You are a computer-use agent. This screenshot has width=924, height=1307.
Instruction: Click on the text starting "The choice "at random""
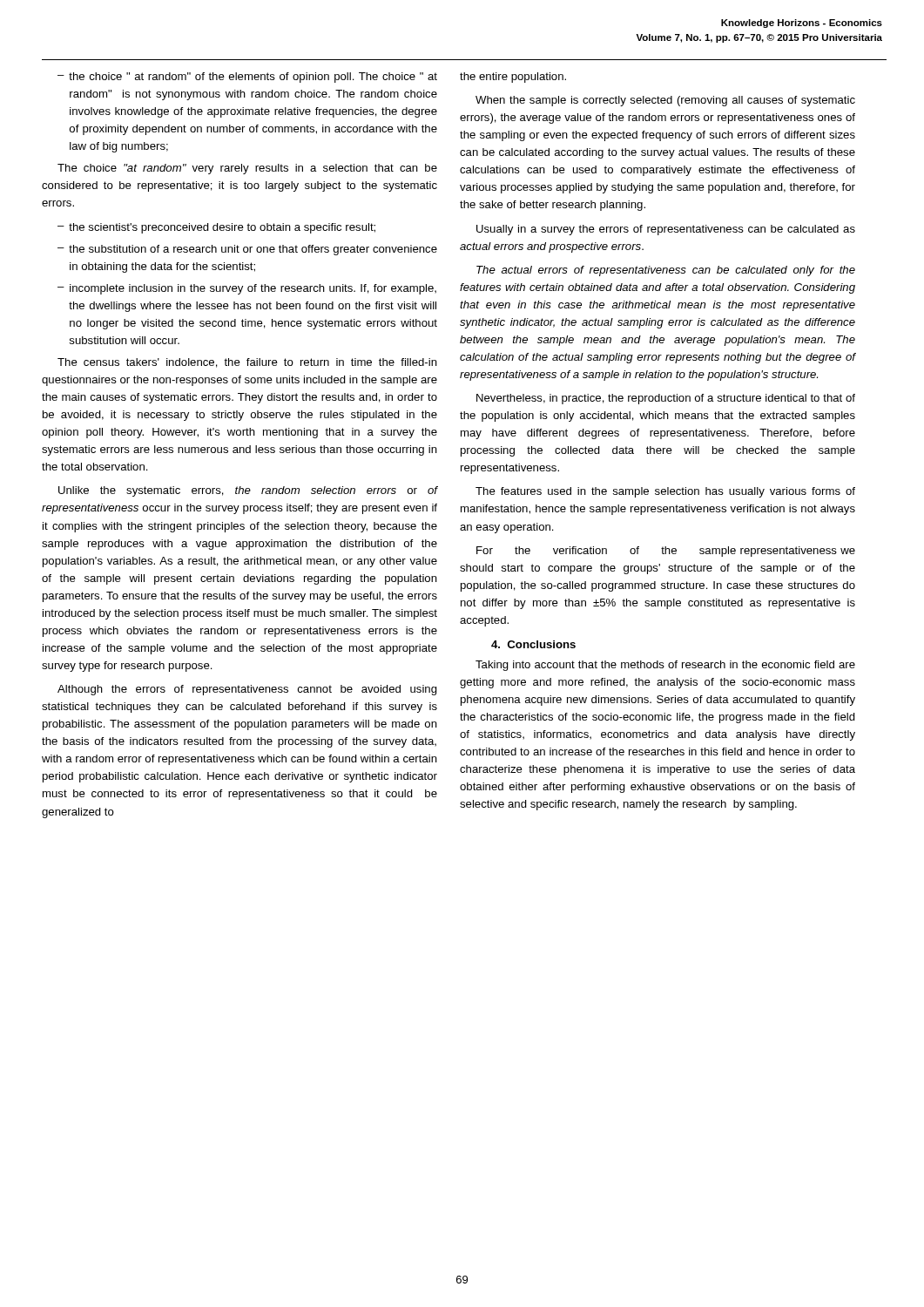[239, 185]
